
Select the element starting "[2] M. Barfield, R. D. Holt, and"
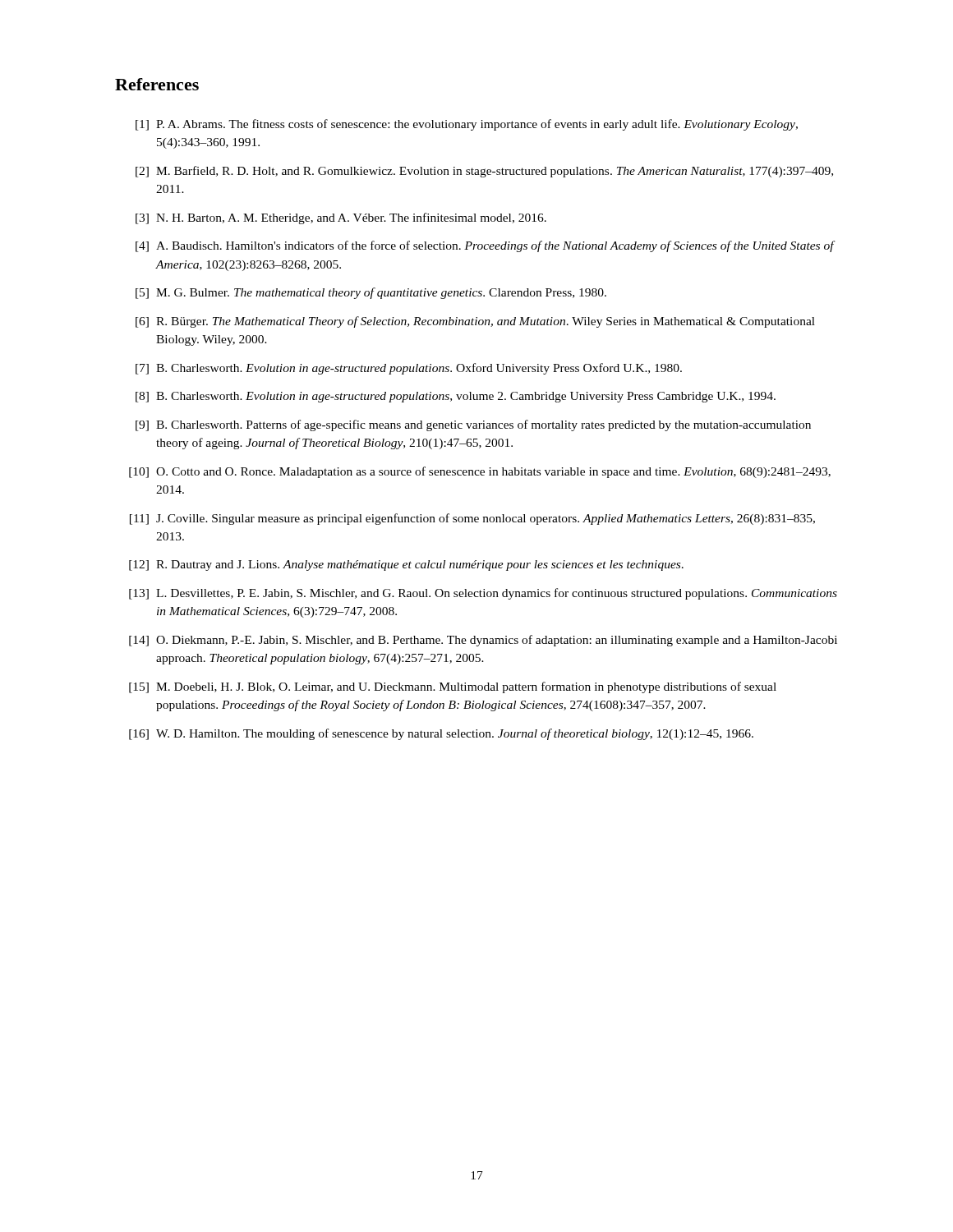coord(476,180)
